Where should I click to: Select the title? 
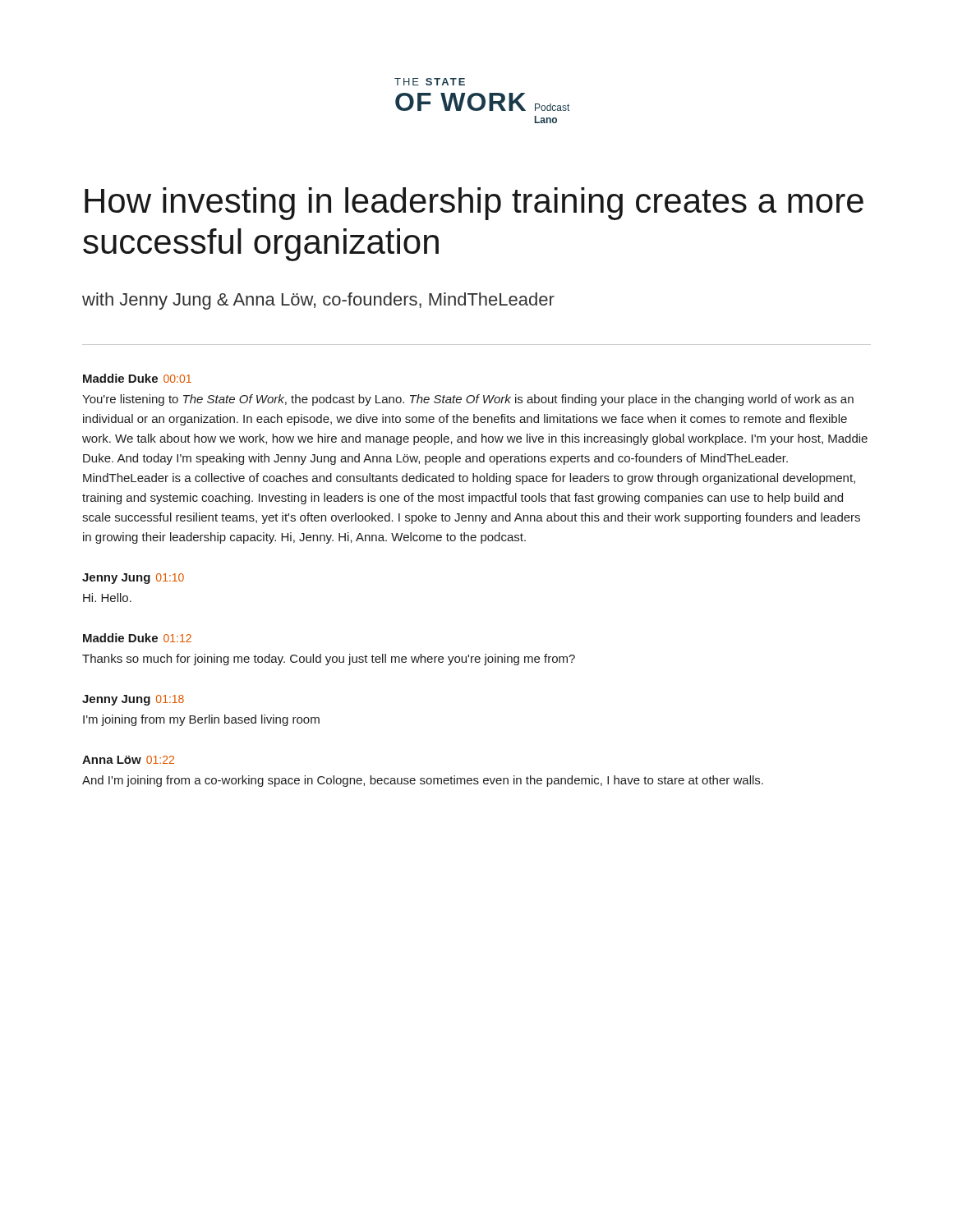476,222
